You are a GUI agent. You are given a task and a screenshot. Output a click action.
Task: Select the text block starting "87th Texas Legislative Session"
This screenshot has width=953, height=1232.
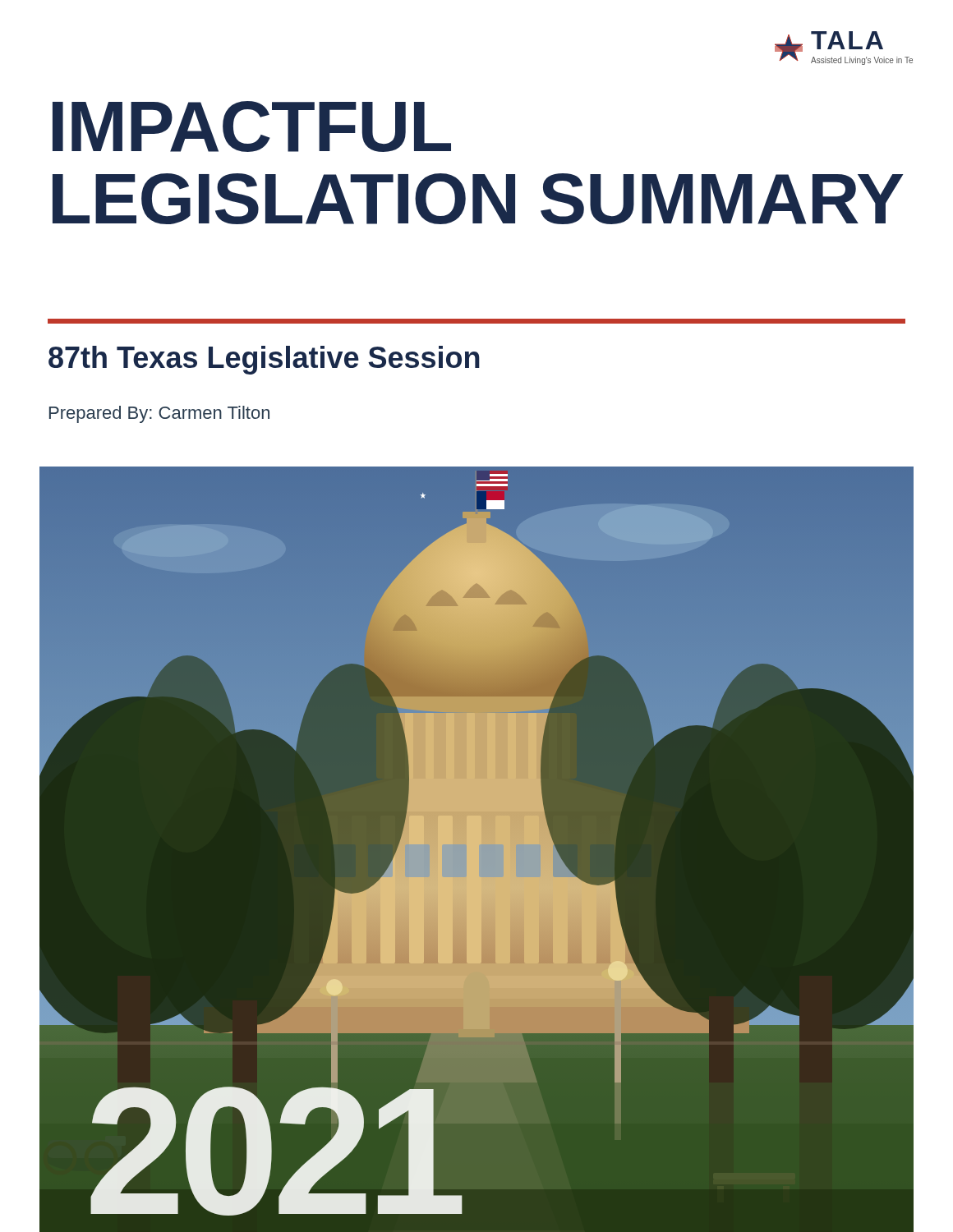click(x=264, y=358)
